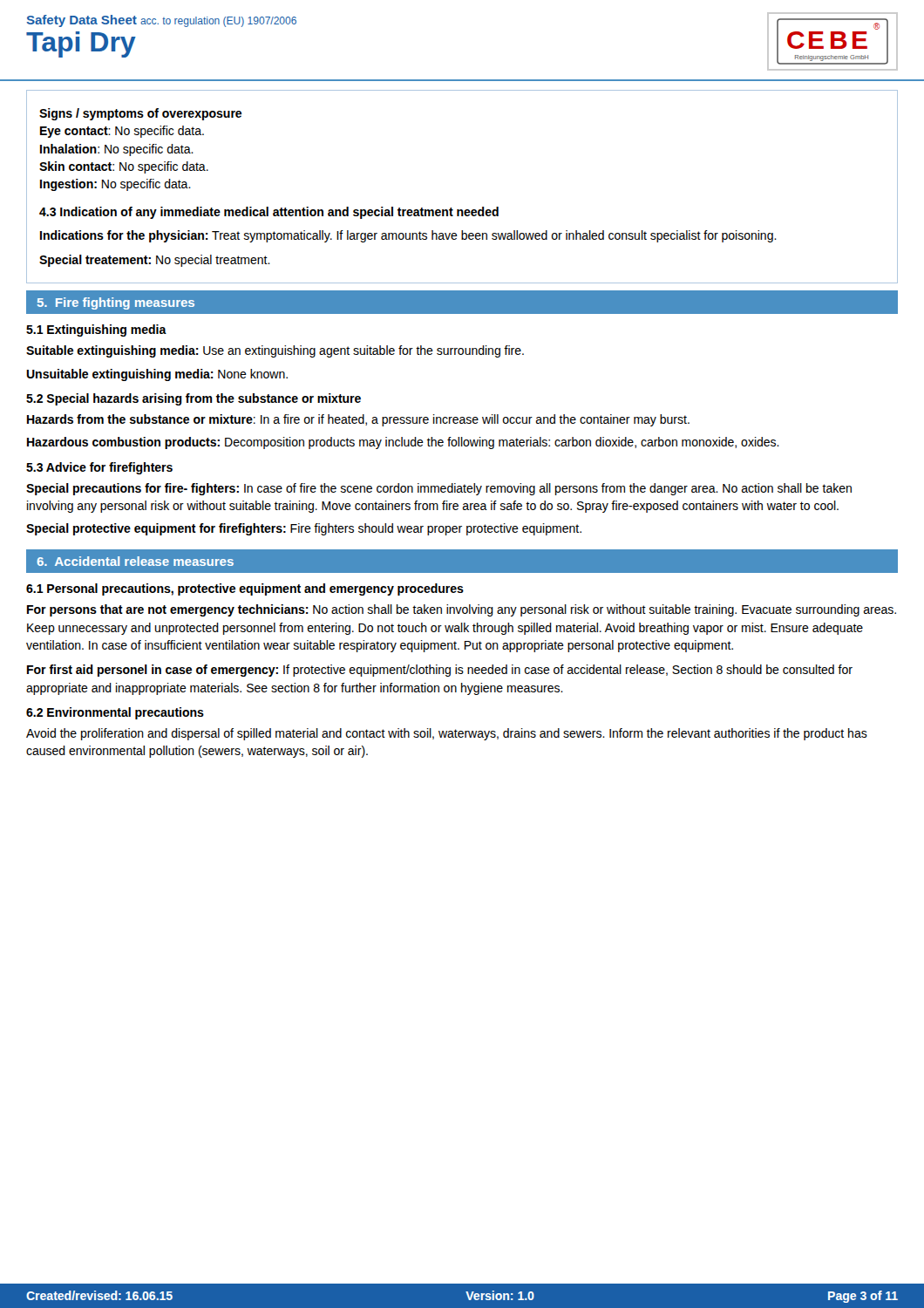Navigate to the passage starting "Unsuitable extinguishing media: None known."
The image size is (924, 1308).
[x=157, y=374]
